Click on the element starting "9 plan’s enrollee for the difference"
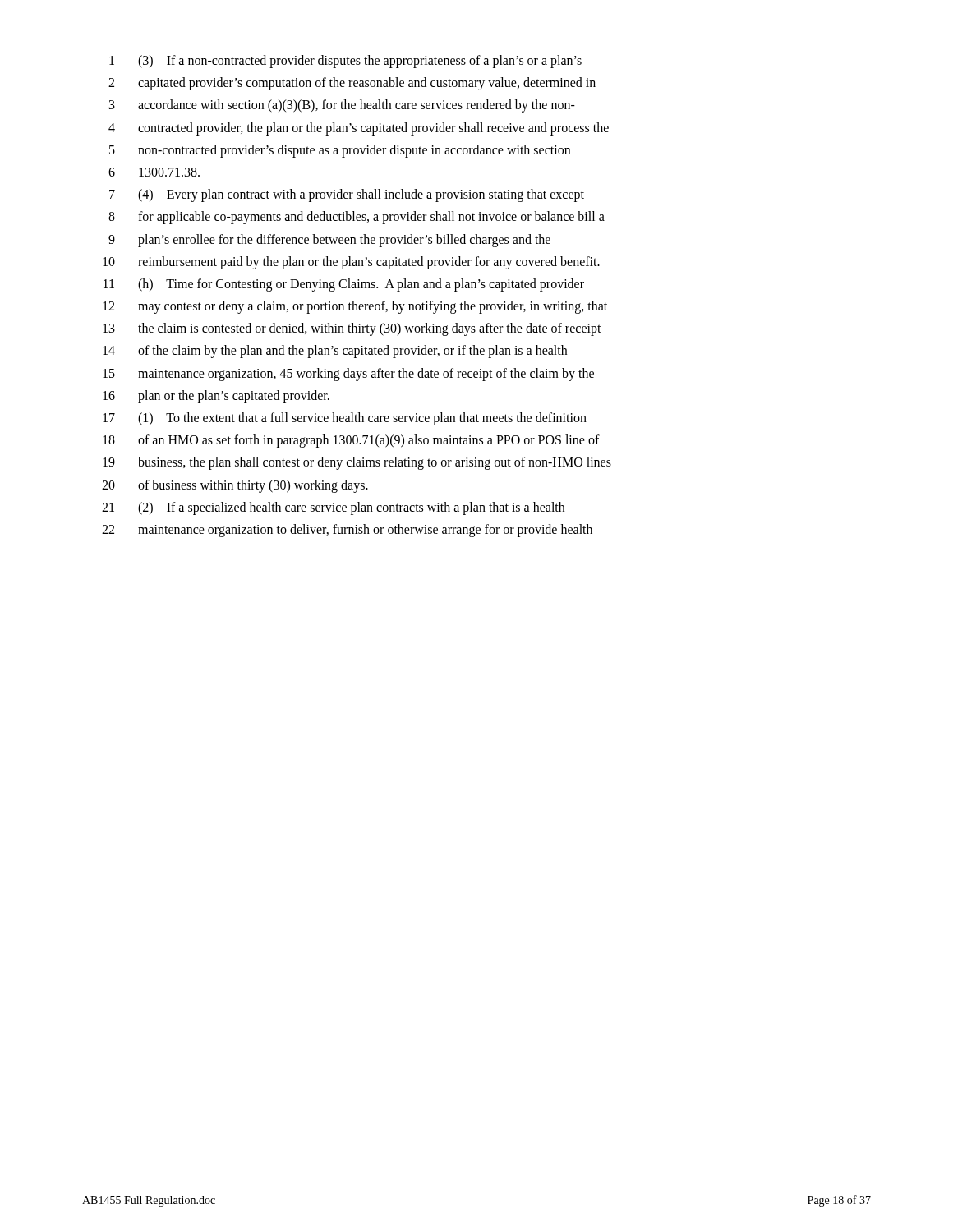953x1232 pixels. pos(316,239)
